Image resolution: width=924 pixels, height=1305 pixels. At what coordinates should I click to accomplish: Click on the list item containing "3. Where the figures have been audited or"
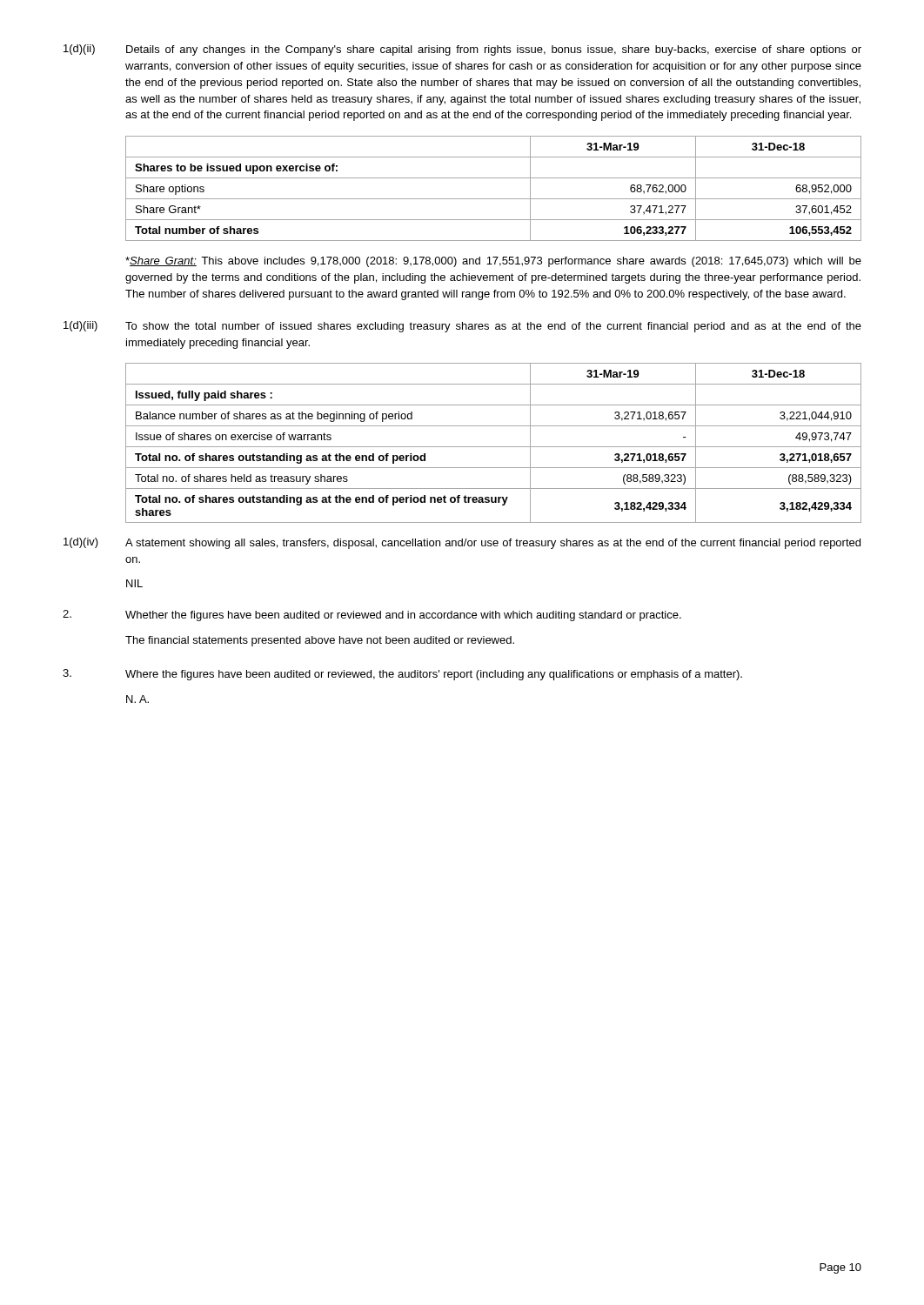(x=462, y=674)
